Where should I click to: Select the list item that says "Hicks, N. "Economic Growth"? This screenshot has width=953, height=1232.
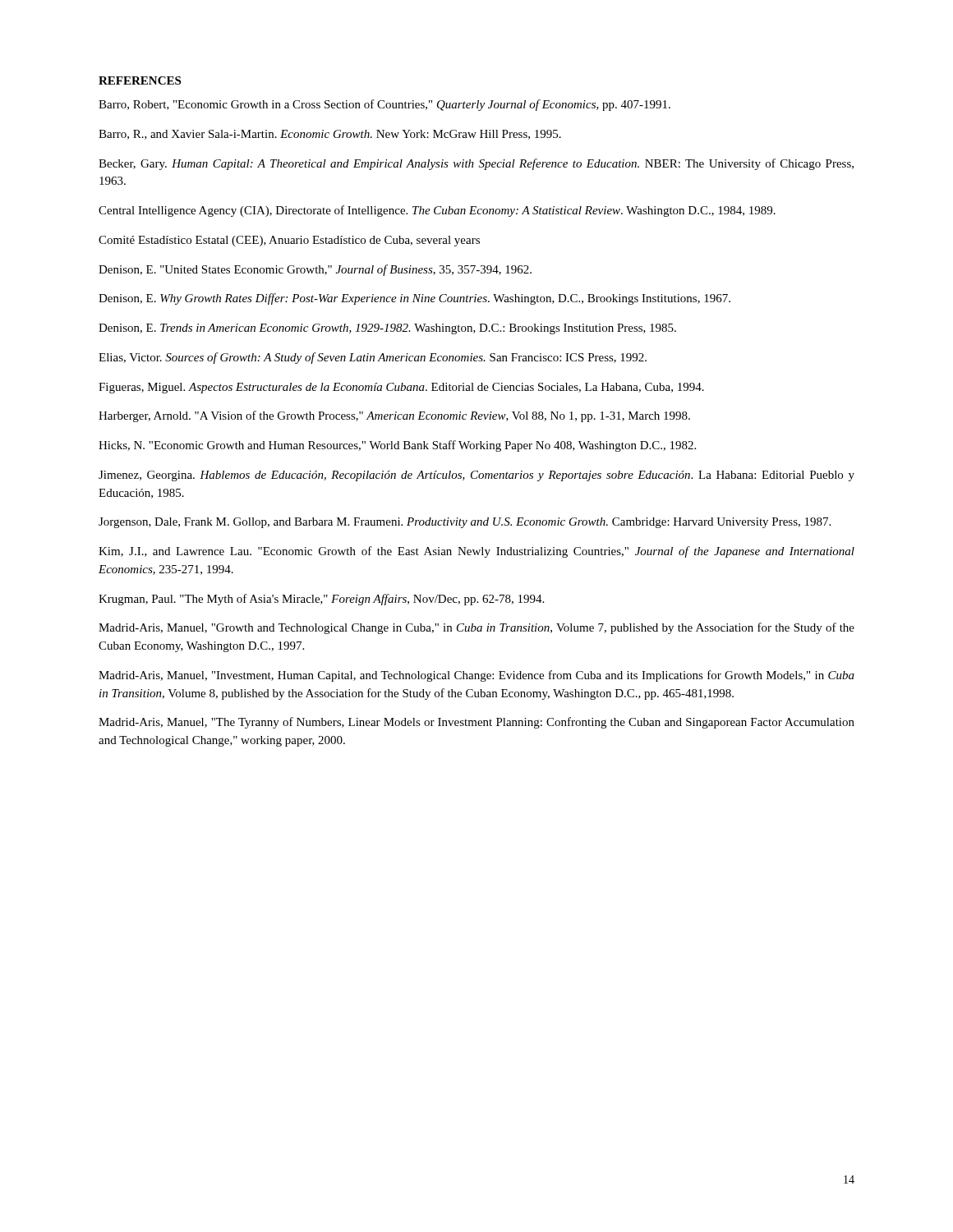[x=398, y=445]
